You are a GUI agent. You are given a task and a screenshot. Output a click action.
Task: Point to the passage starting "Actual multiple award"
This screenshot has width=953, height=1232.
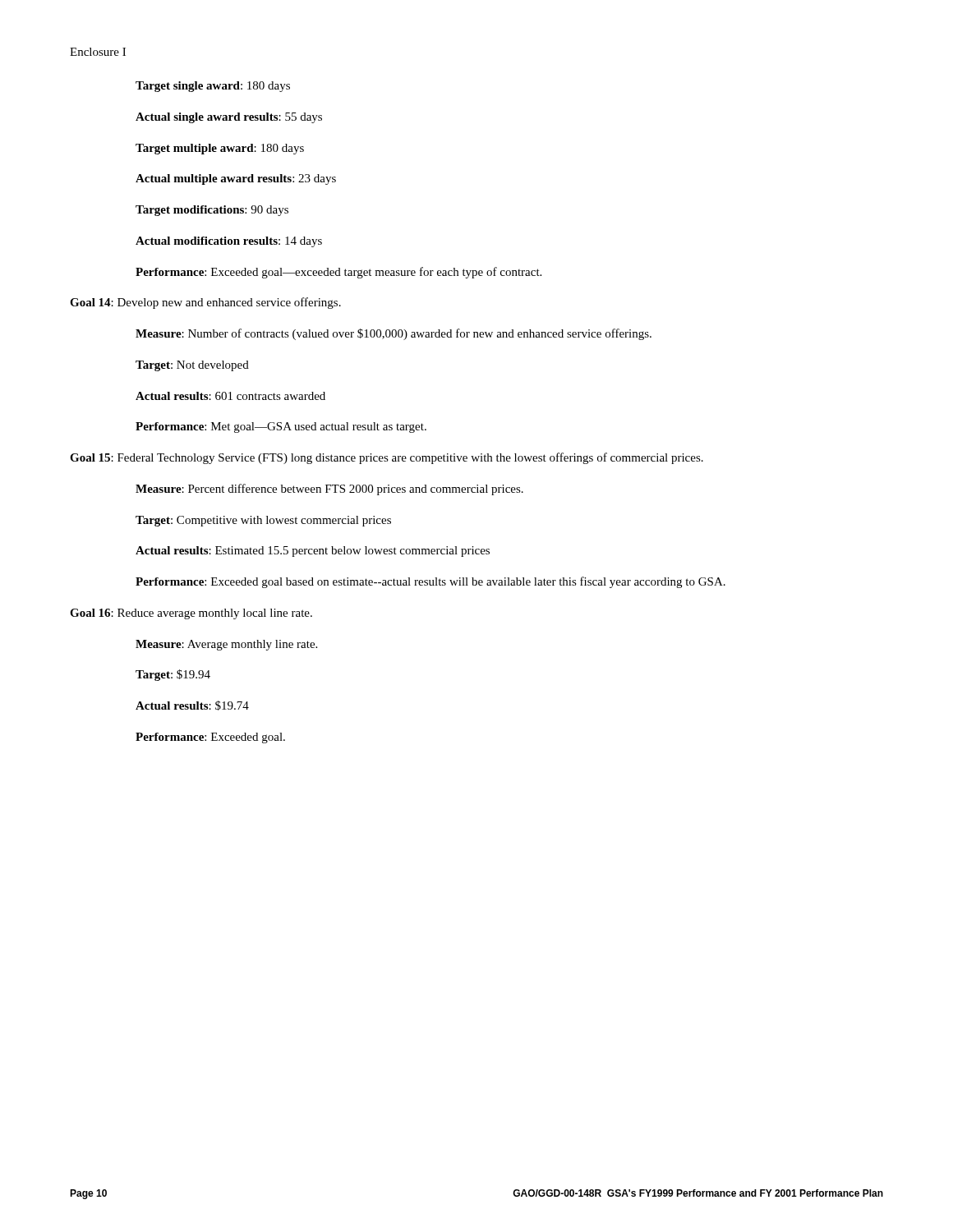coord(236,179)
